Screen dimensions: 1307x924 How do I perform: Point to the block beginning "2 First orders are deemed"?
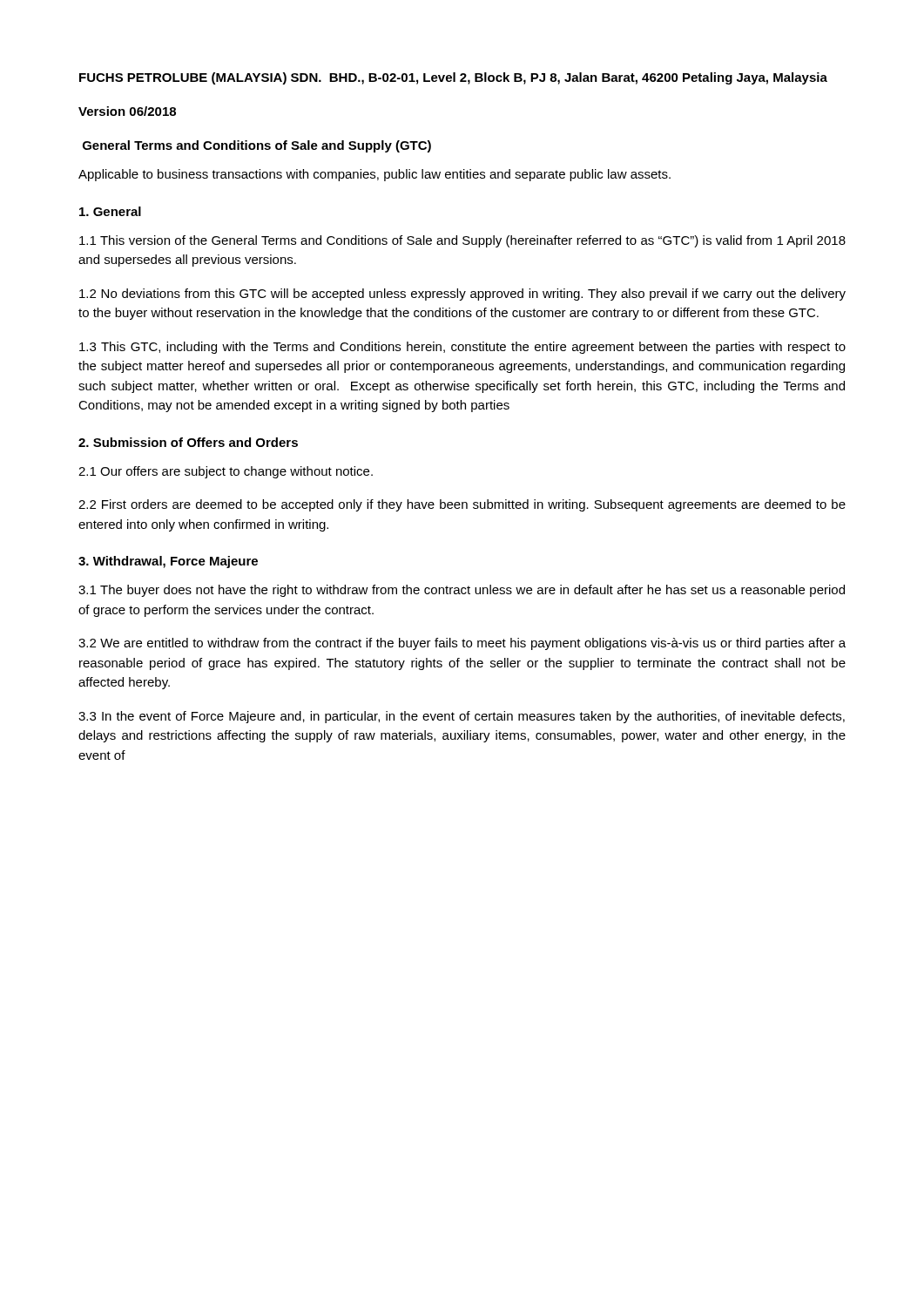pos(462,515)
